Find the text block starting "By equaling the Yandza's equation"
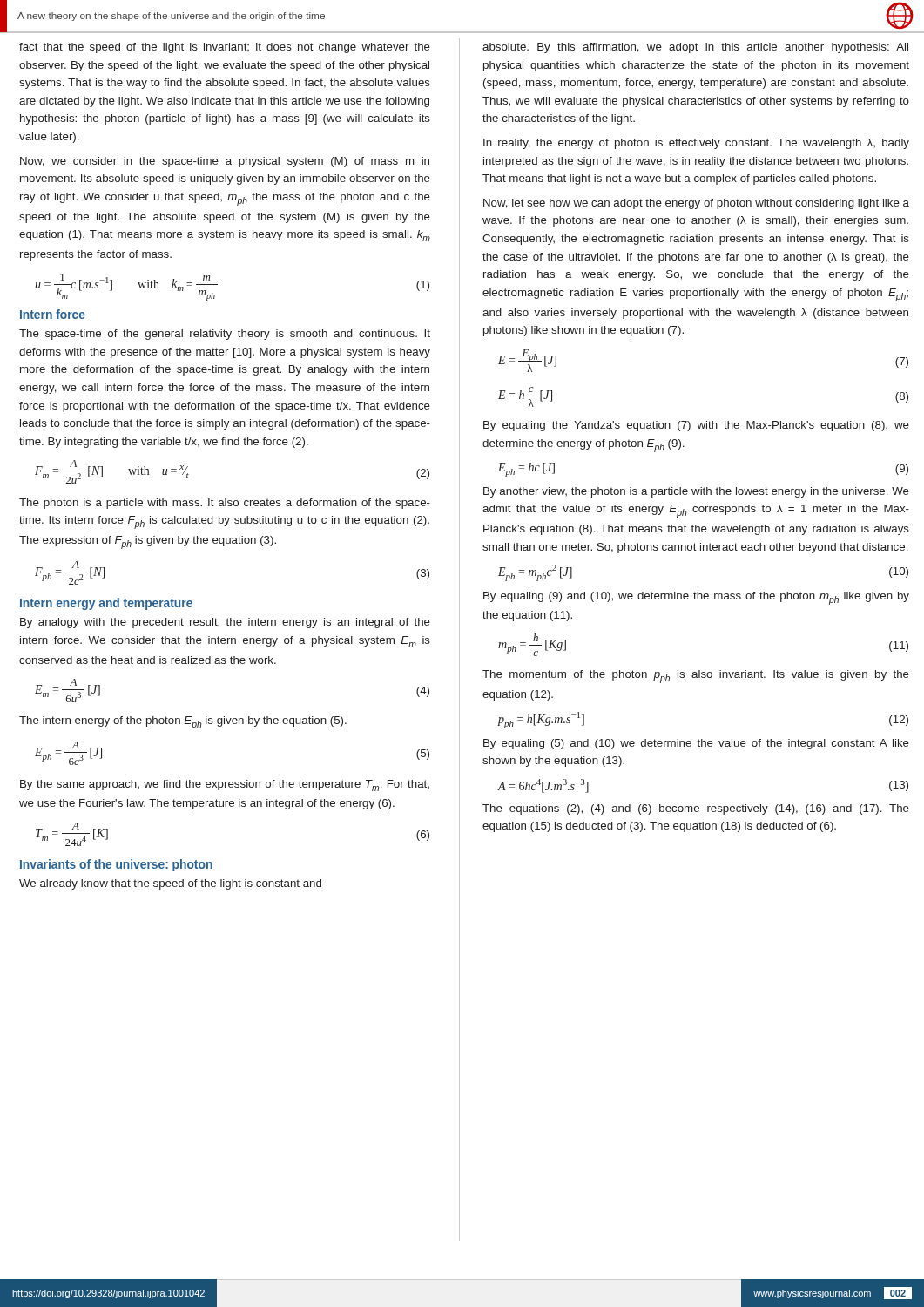Screen dimensions: 1307x924 [696, 435]
